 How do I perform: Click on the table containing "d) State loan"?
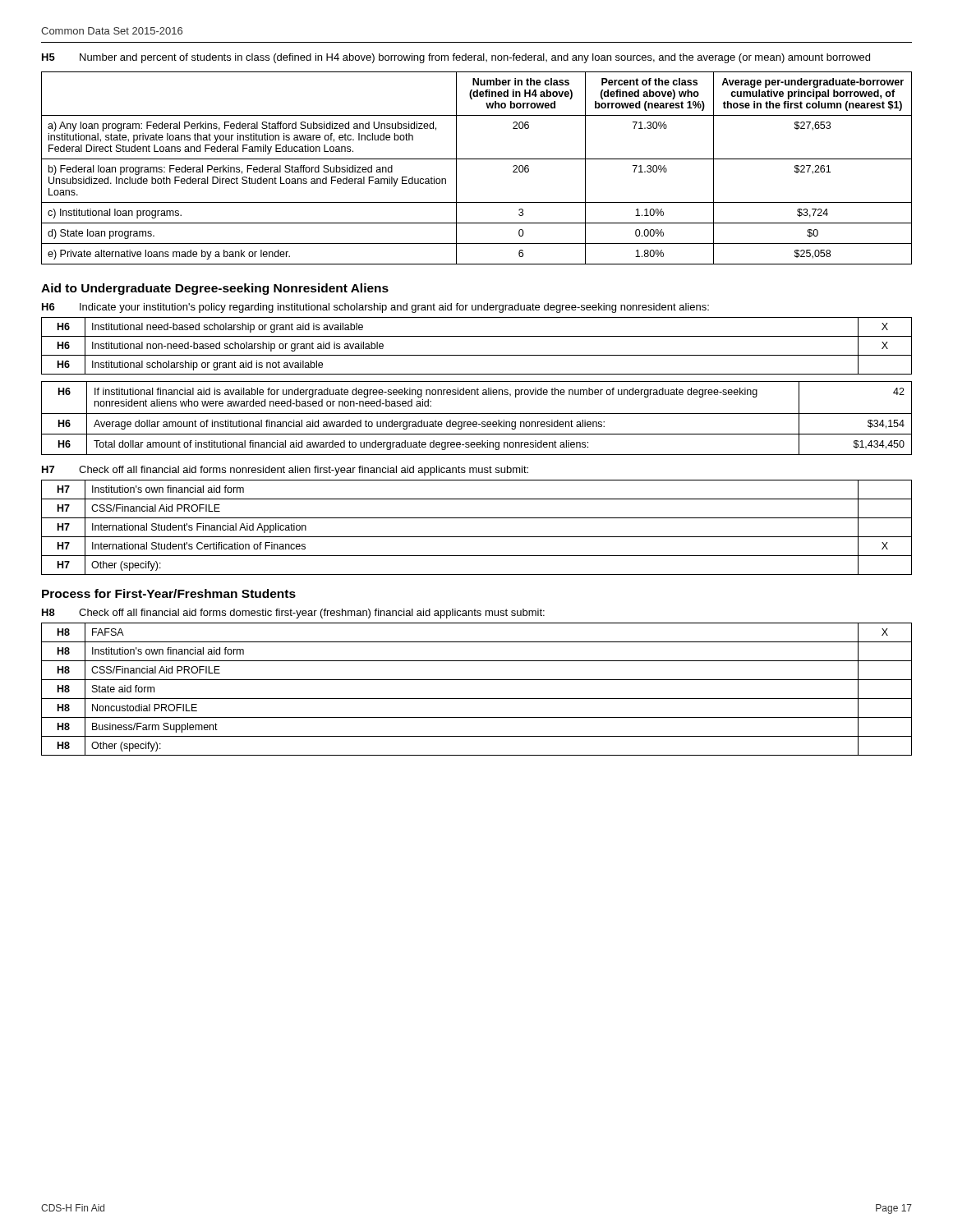476,168
